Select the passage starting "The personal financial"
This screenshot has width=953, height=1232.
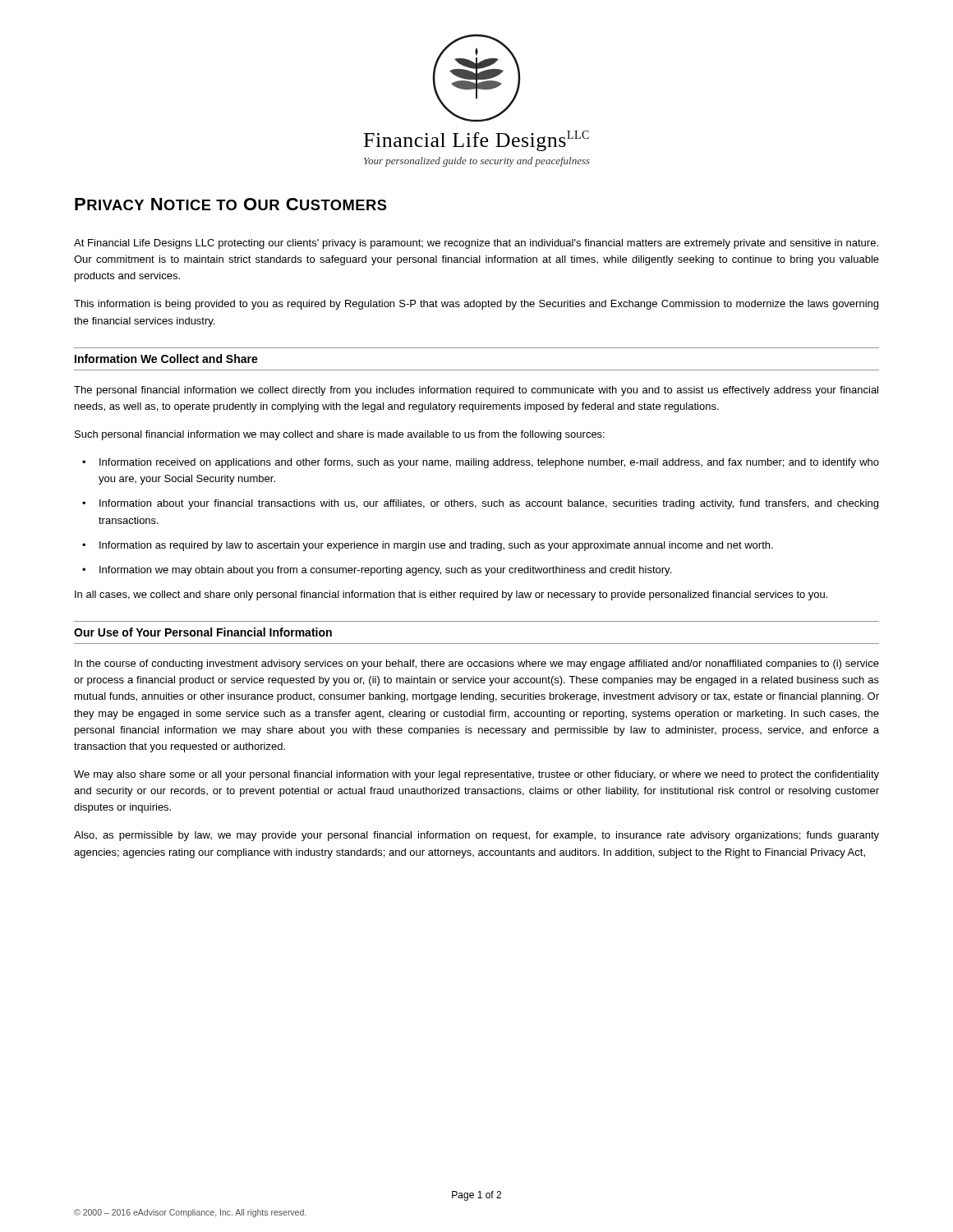(476, 398)
